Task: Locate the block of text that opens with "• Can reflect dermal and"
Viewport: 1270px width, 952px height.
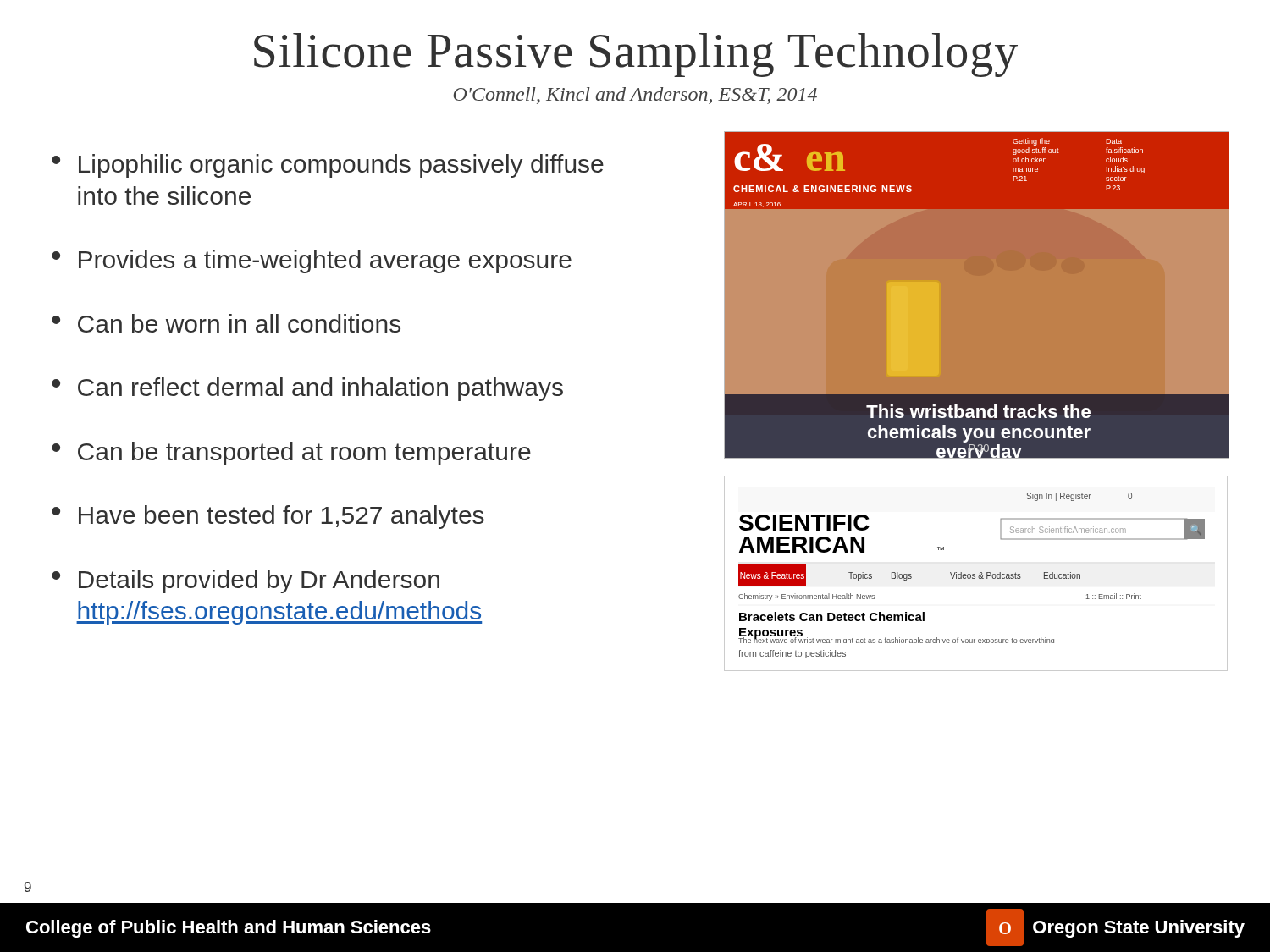Action: tap(307, 387)
